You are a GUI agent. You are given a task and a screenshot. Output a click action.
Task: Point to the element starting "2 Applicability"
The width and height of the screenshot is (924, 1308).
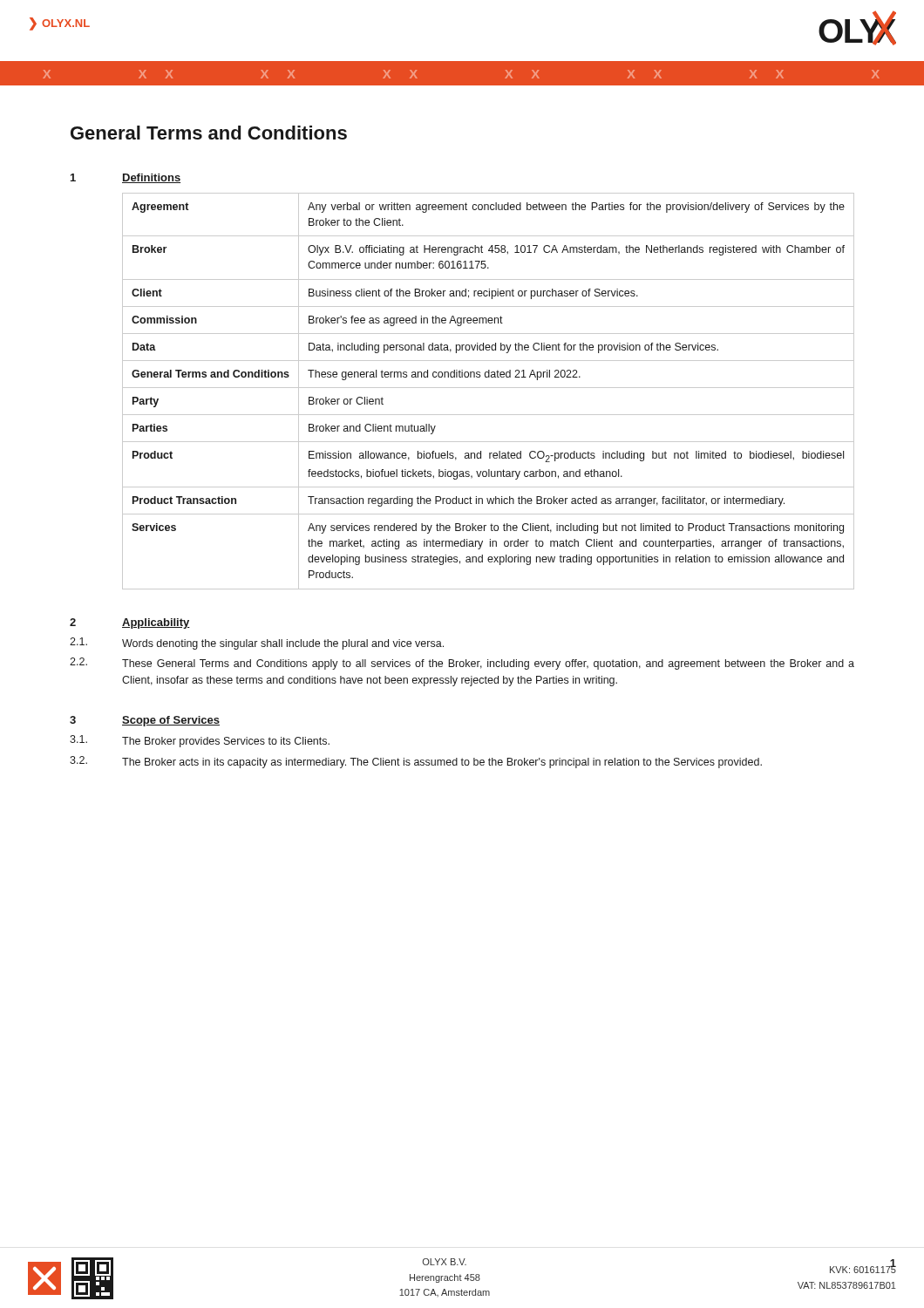[x=130, y=623]
